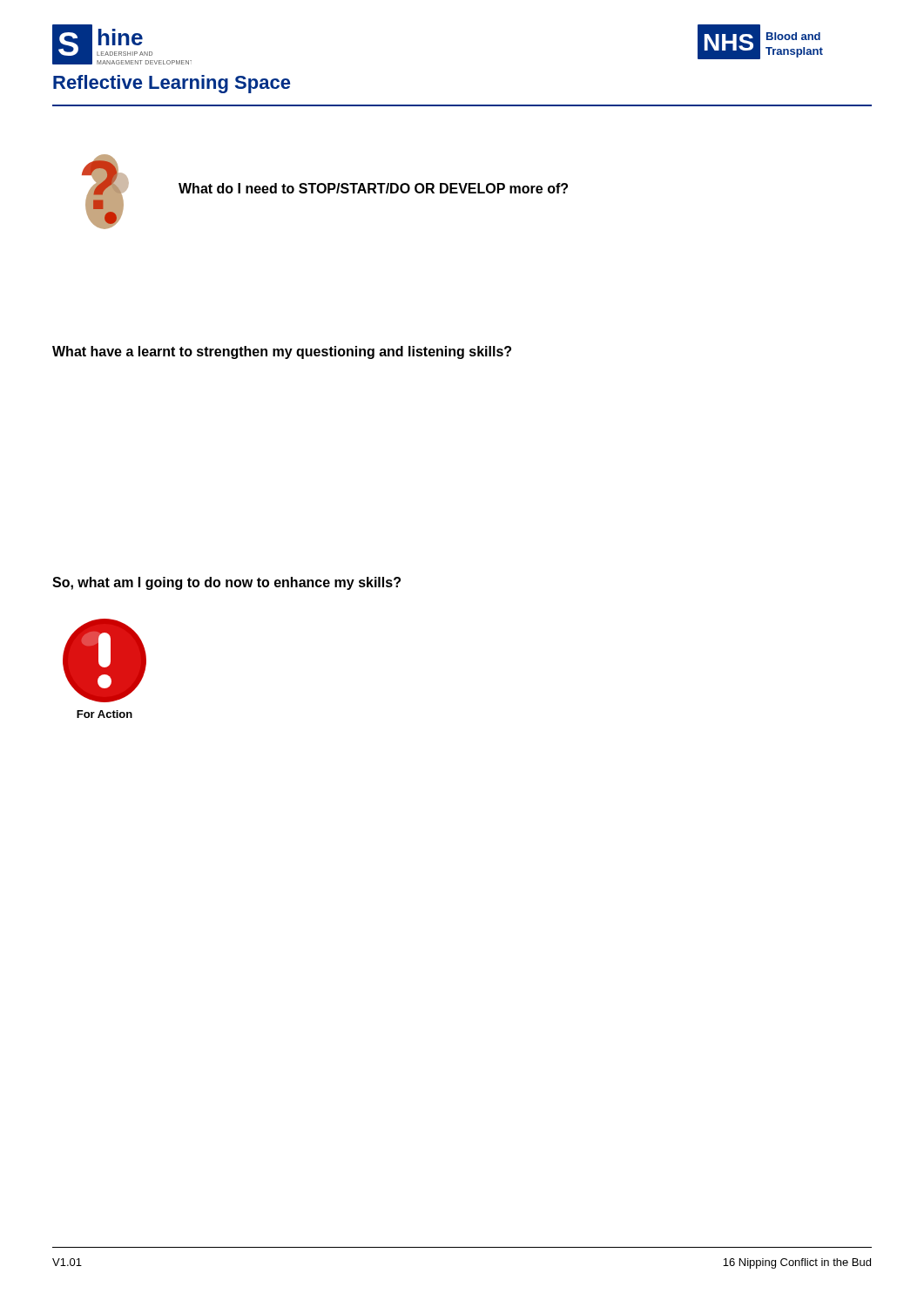Find the element starting "What do I need to"
The width and height of the screenshot is (924, 1307).
(374, 189)
